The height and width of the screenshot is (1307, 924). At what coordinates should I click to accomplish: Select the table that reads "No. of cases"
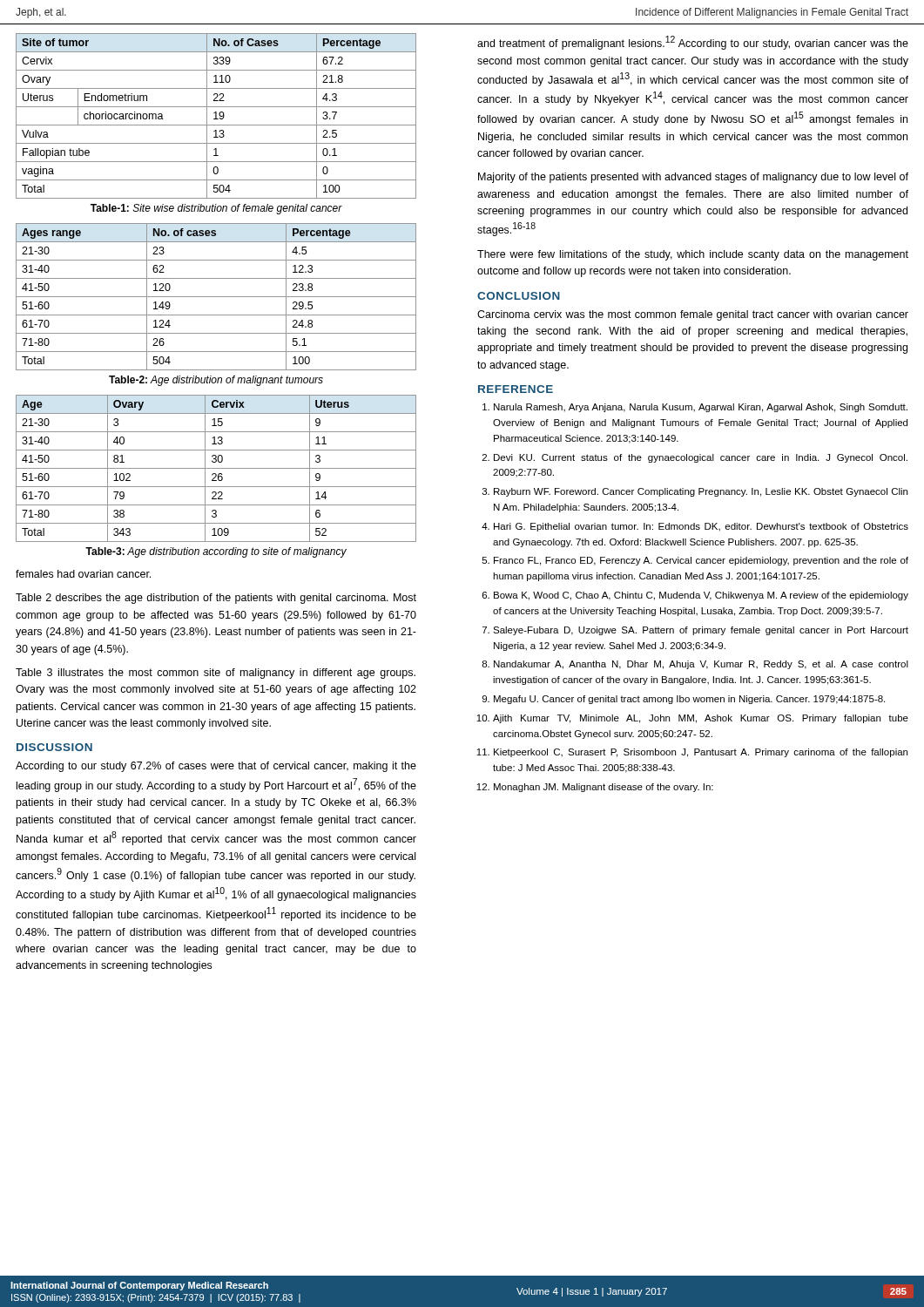coord(216,297)
